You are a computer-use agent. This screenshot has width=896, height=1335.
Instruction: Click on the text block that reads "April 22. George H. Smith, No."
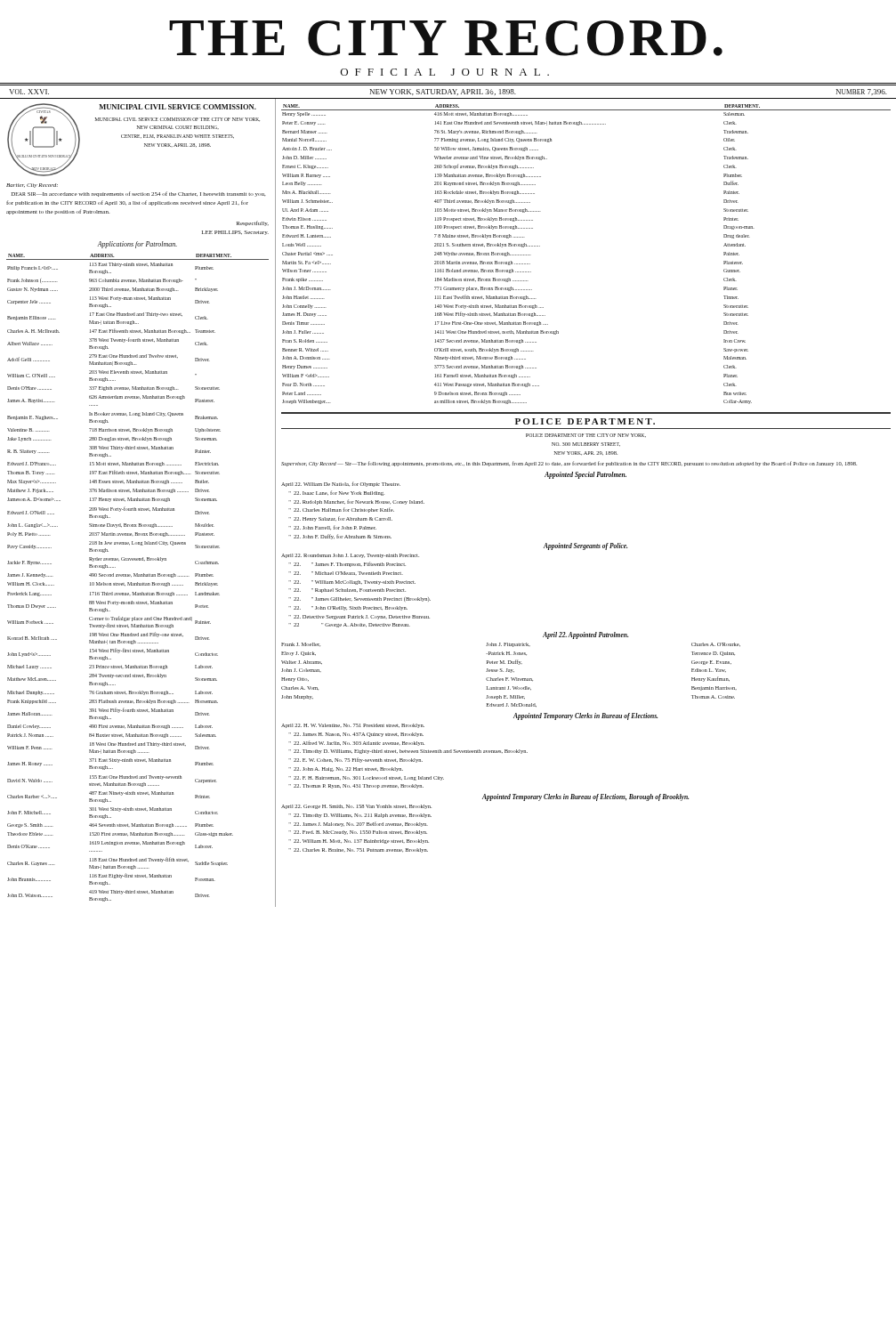[x=357, y=828]
